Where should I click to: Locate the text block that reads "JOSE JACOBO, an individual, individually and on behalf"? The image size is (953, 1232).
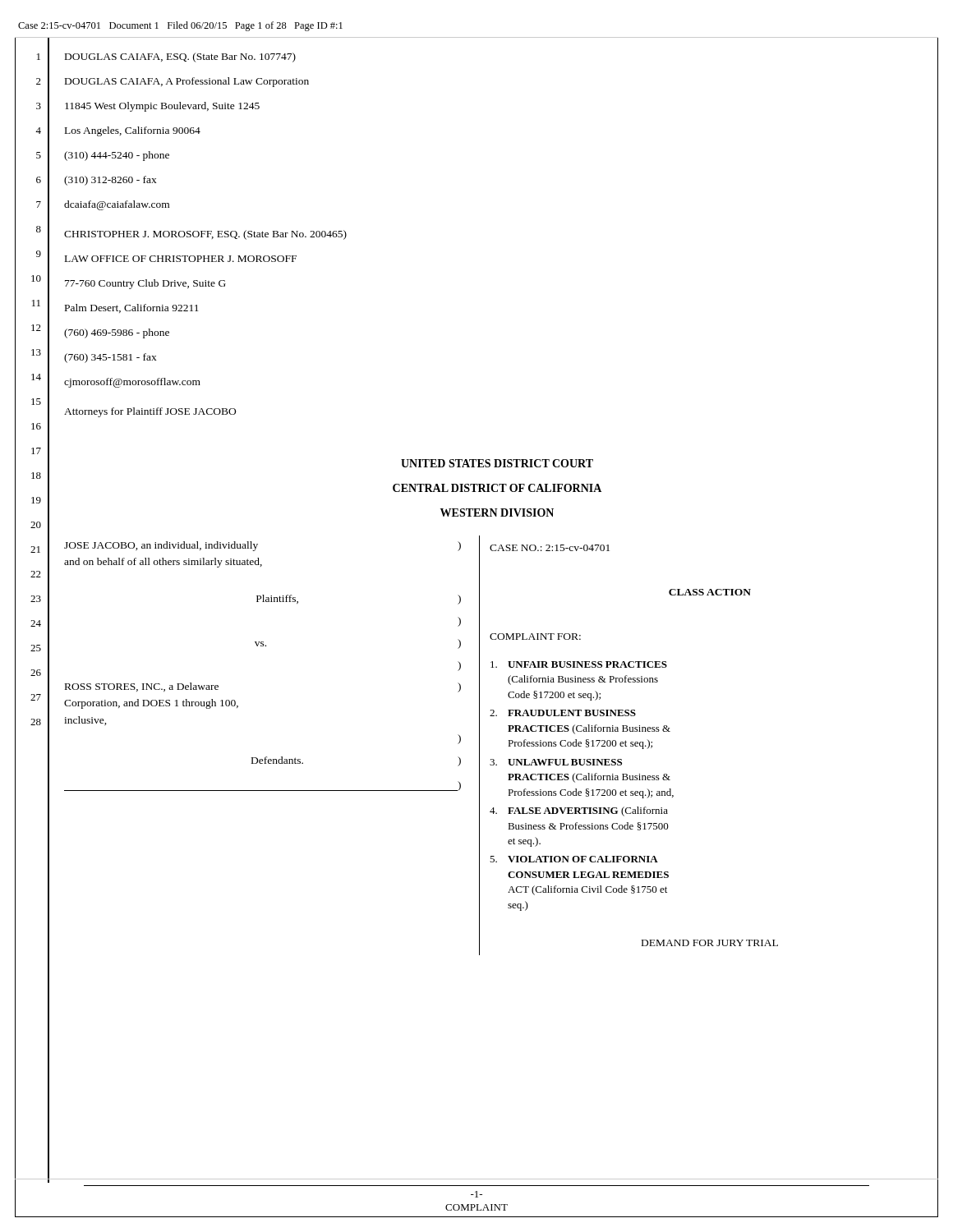164,546
